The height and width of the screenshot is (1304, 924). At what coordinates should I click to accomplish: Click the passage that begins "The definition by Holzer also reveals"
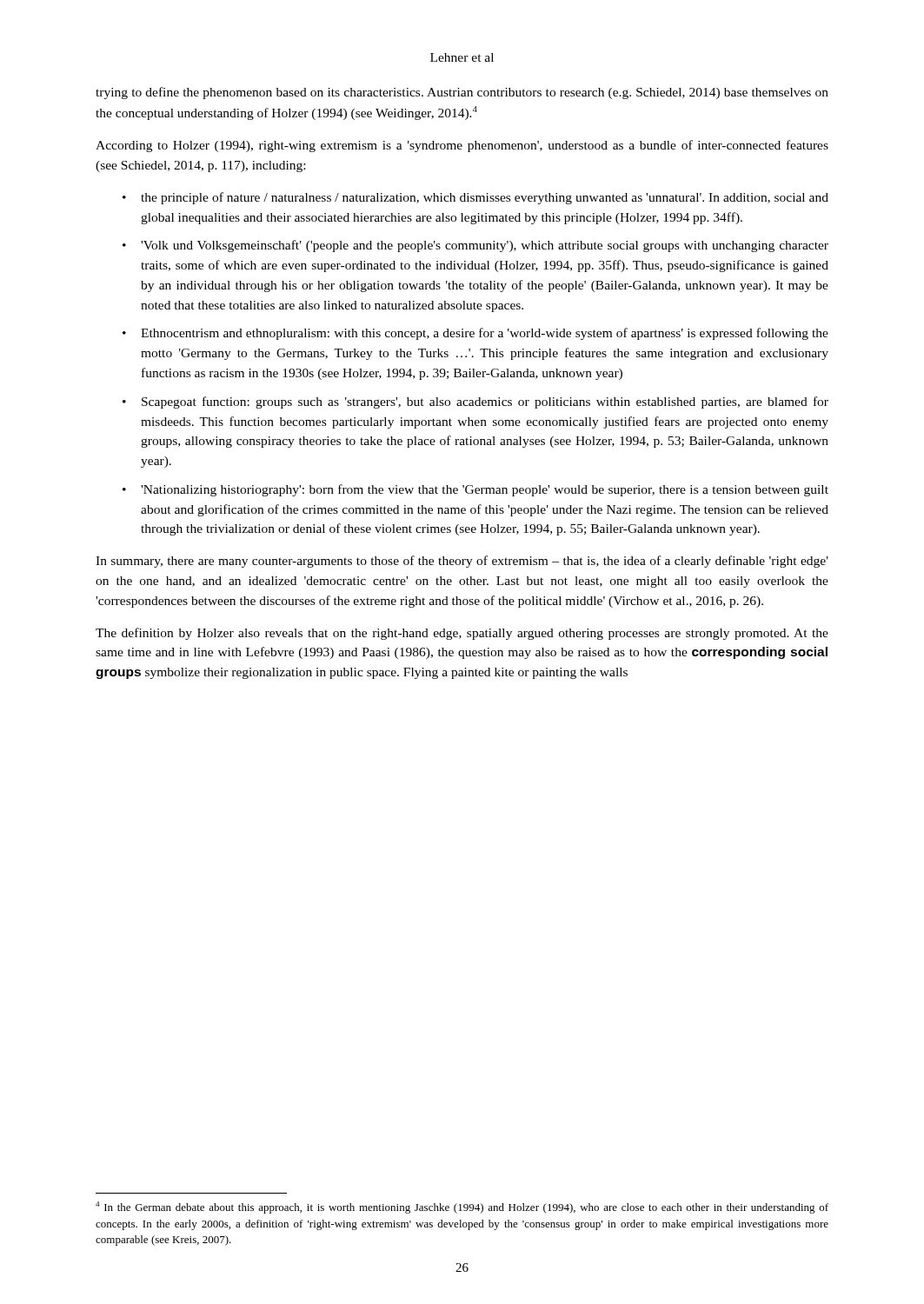click(462, 652)
